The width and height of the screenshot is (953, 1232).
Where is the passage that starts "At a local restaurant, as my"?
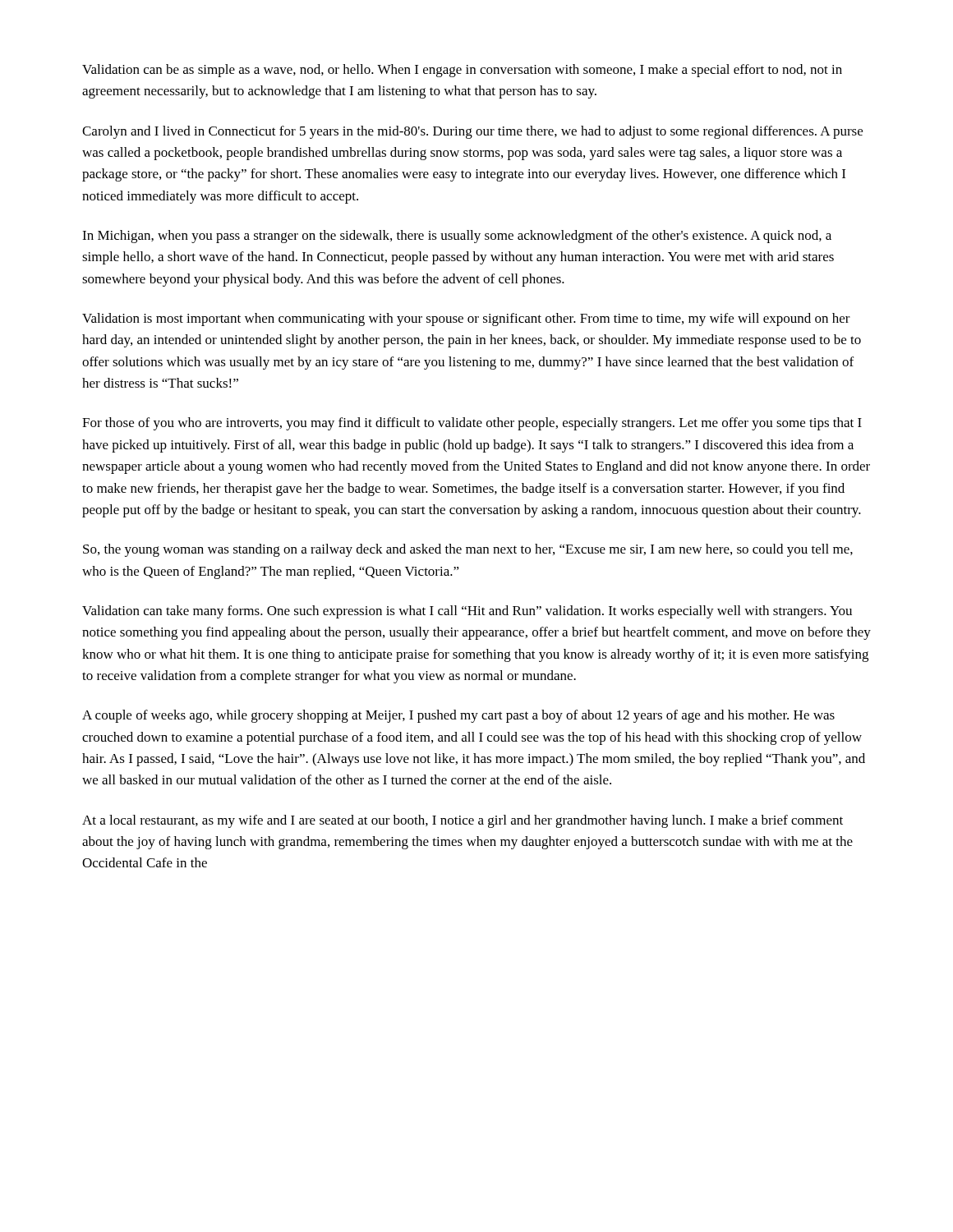[x=467, y=841]
